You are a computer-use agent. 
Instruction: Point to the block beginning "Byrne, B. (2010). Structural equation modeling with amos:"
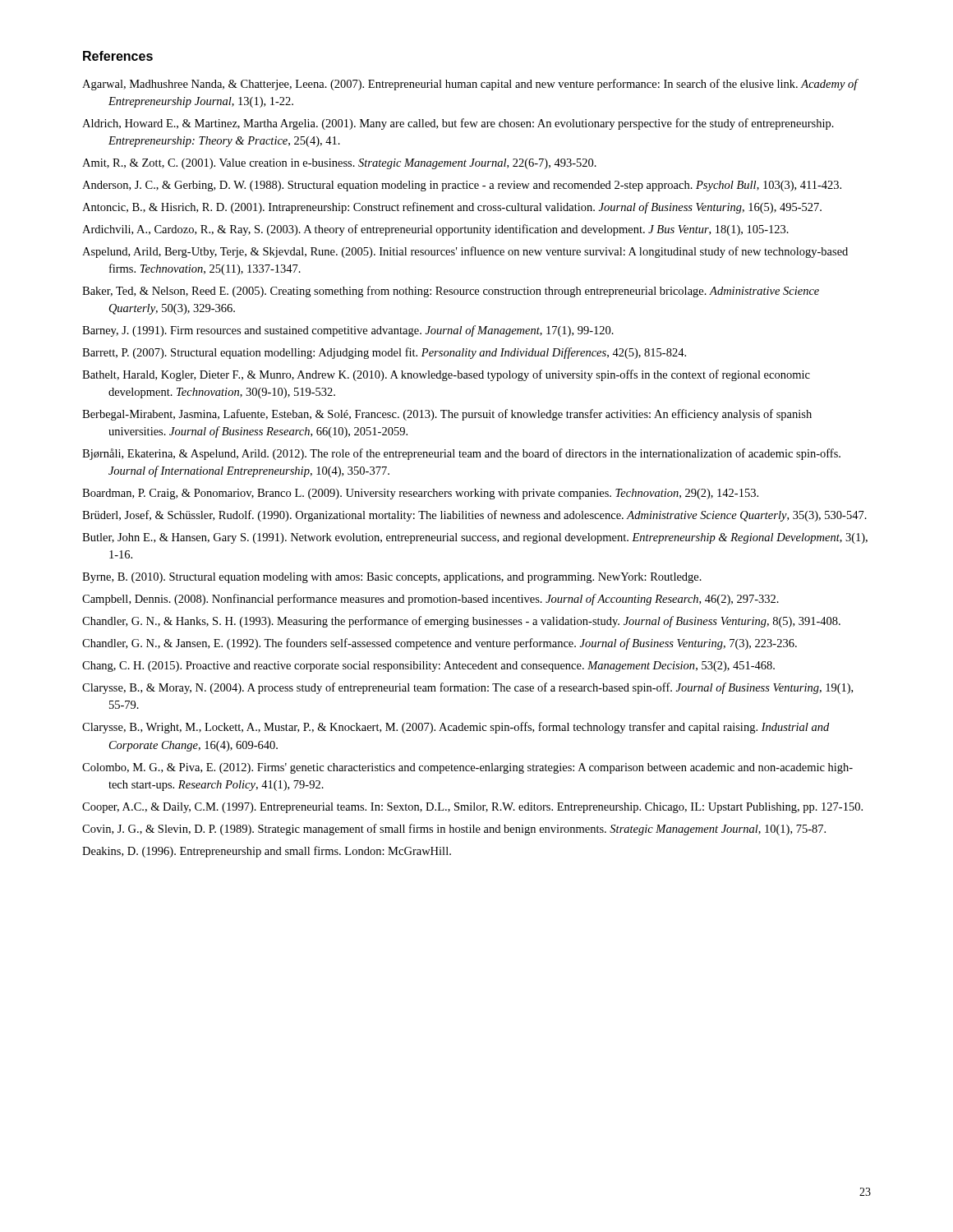point(392,577)
